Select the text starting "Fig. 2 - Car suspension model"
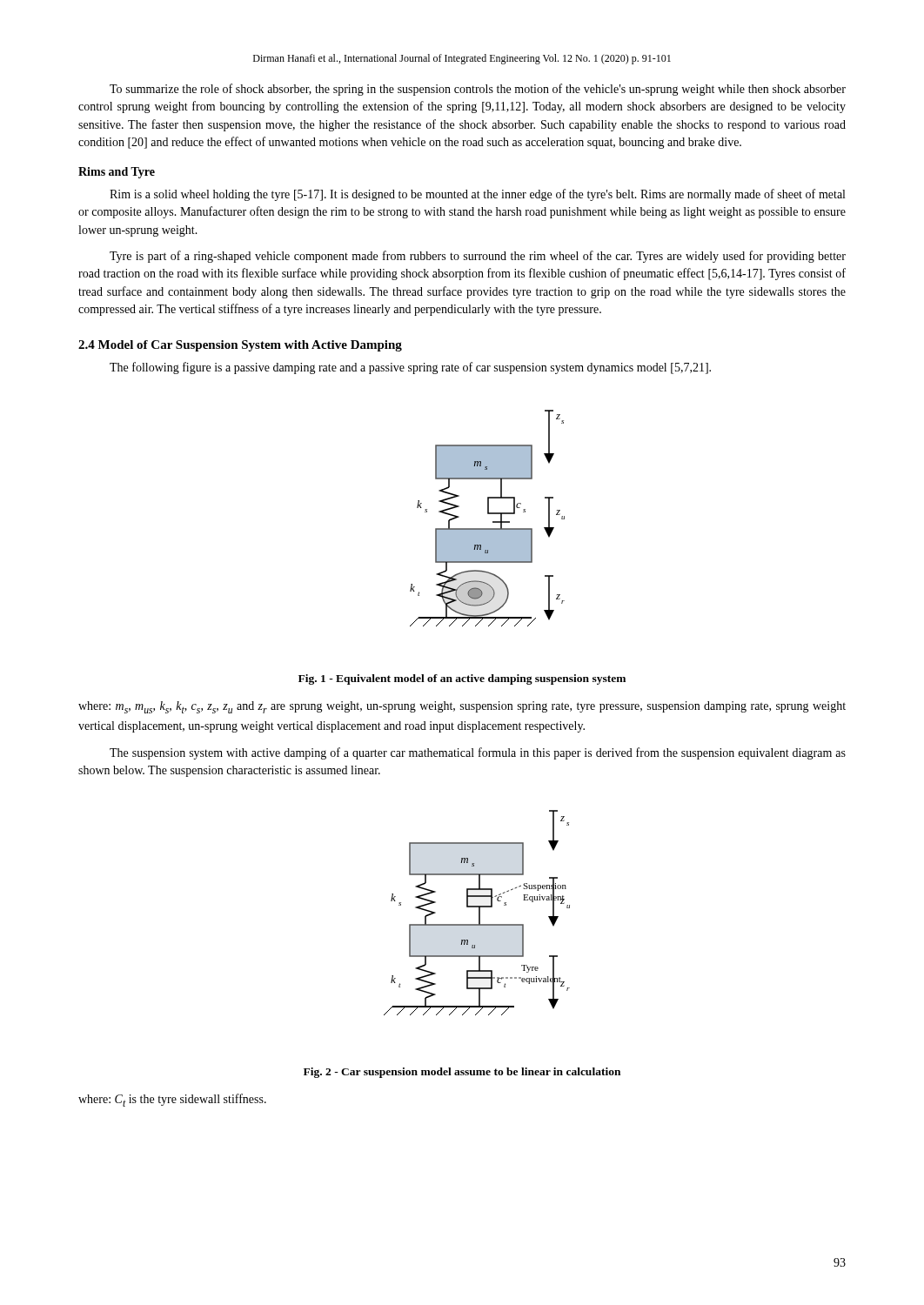 (x=462, y=1072)
